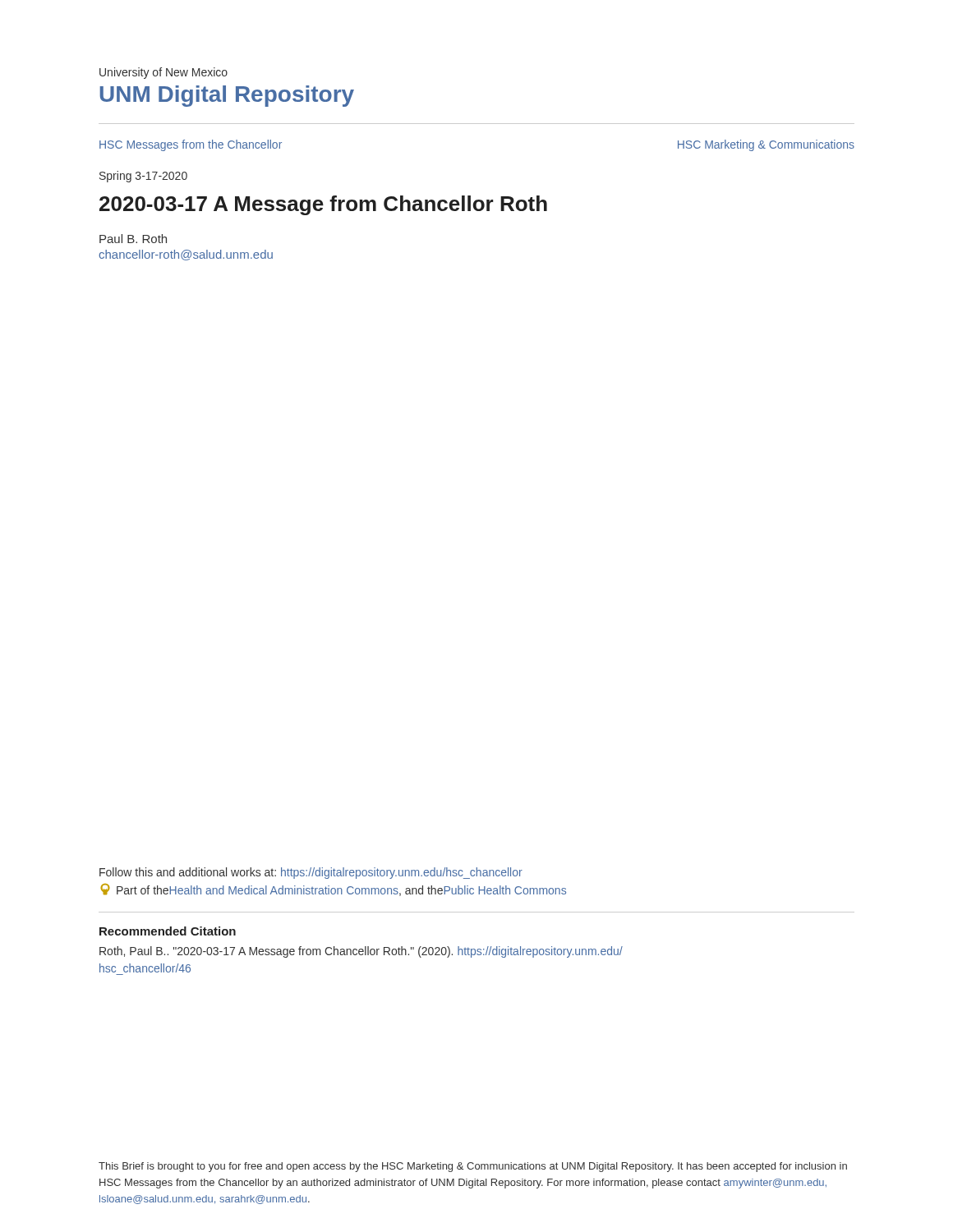953x1232 pixels.
Task: Where does it say "Paul B. Roth chancellor-roth@salud.unm.edu"?
Action: [x=133, y=239]
